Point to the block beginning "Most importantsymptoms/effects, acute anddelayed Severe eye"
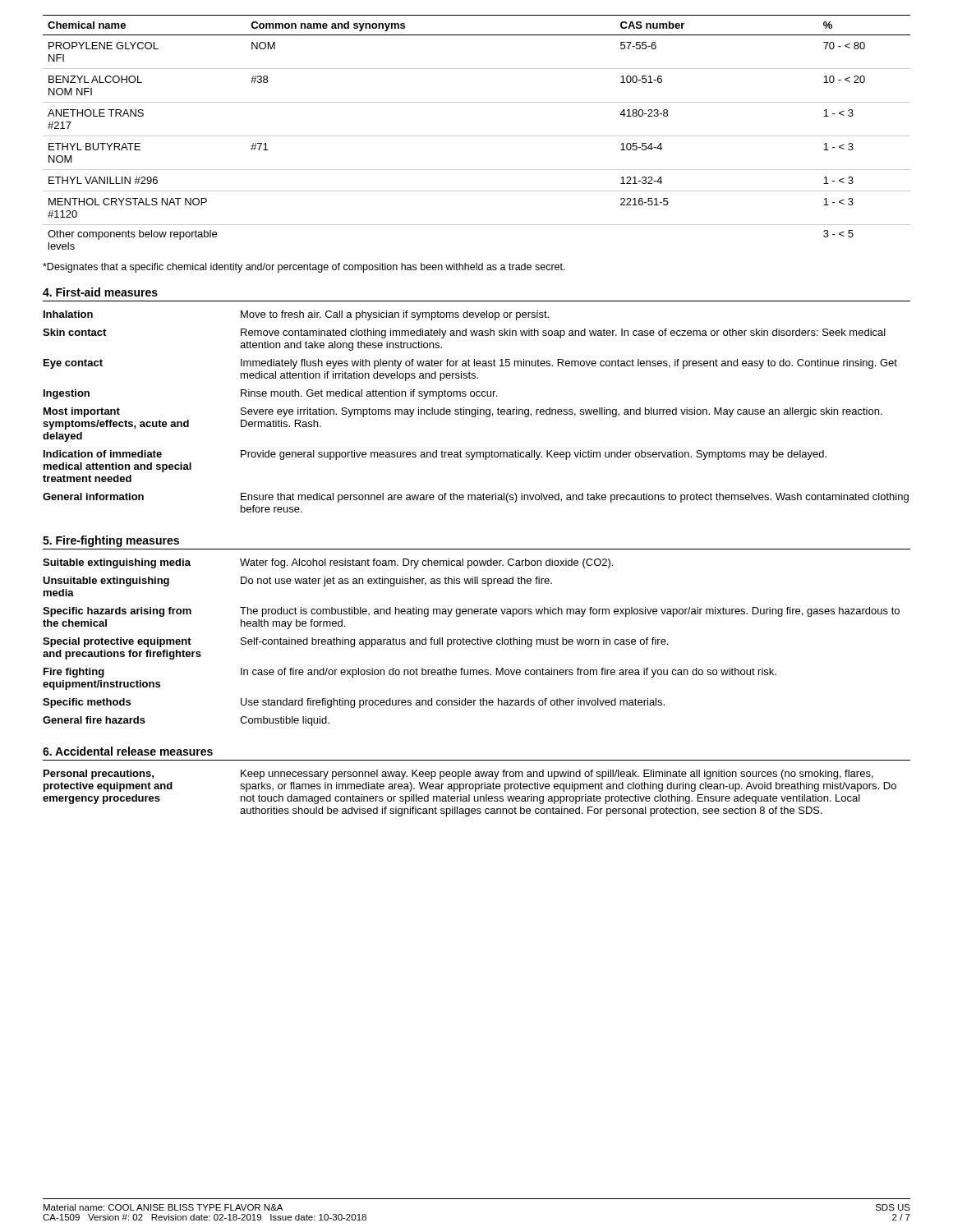Screen dimensions: 1232x953 476,426
